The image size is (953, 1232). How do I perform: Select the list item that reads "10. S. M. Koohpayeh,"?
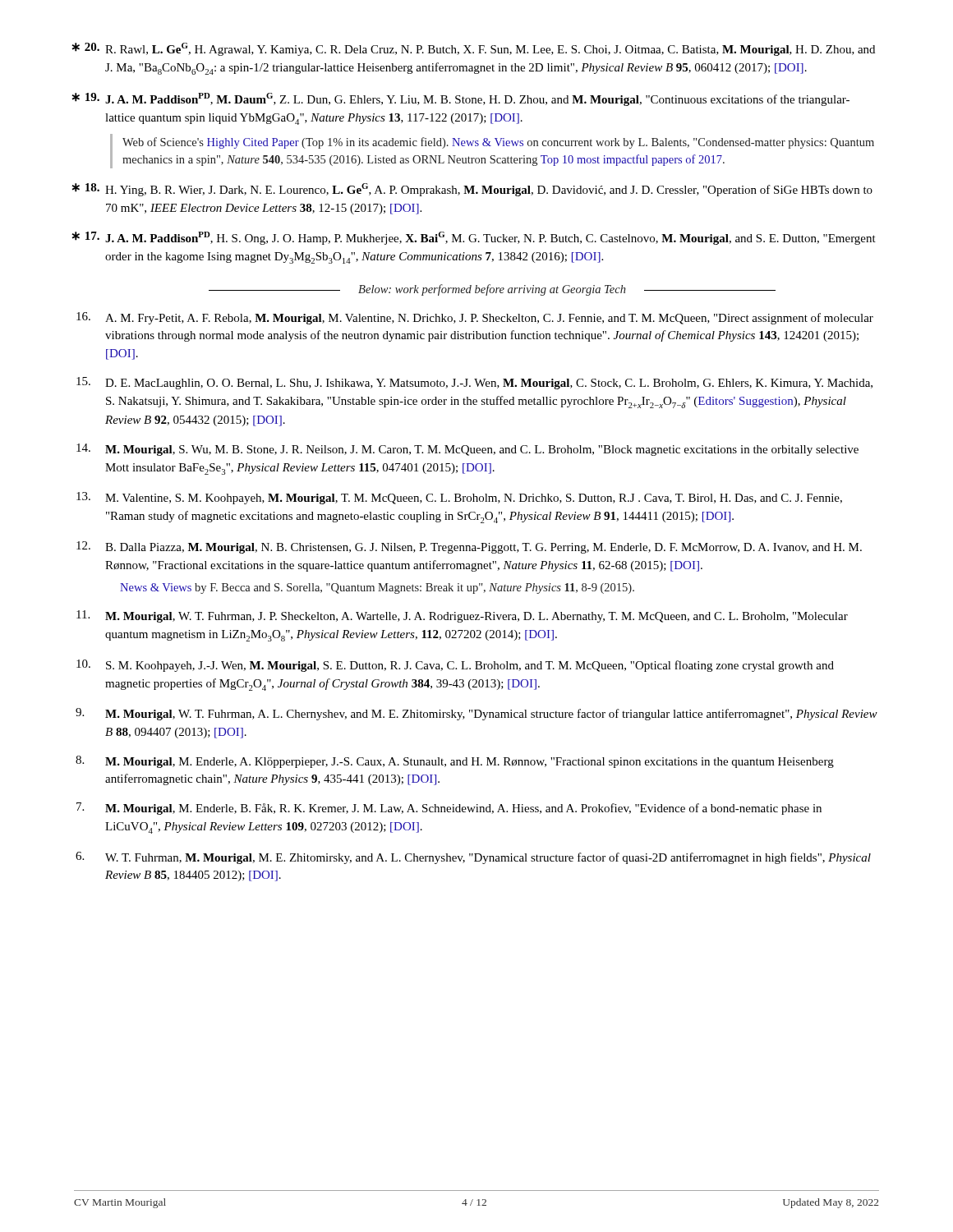(492, 676)
